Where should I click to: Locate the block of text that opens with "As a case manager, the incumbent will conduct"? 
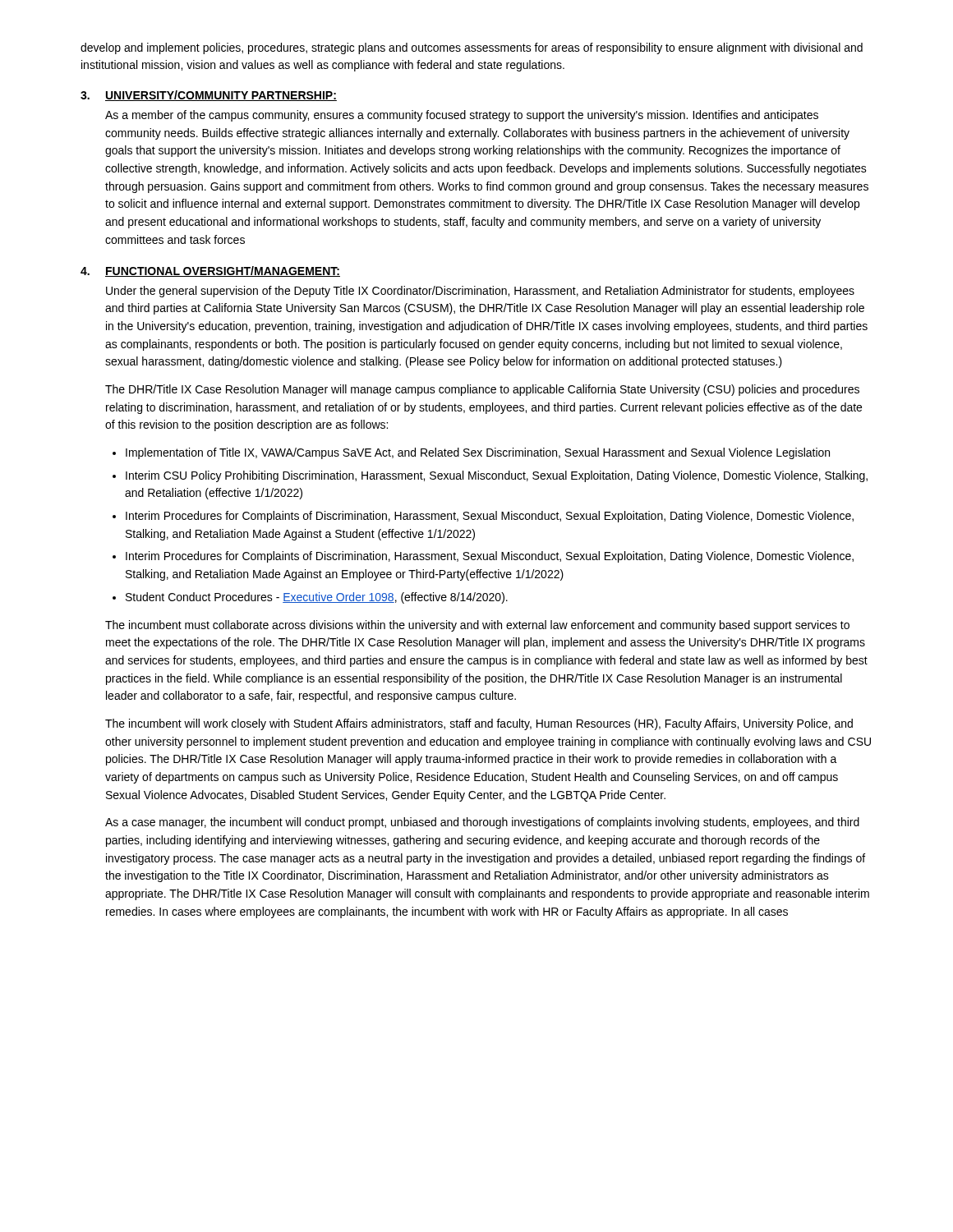pos(489,868)
